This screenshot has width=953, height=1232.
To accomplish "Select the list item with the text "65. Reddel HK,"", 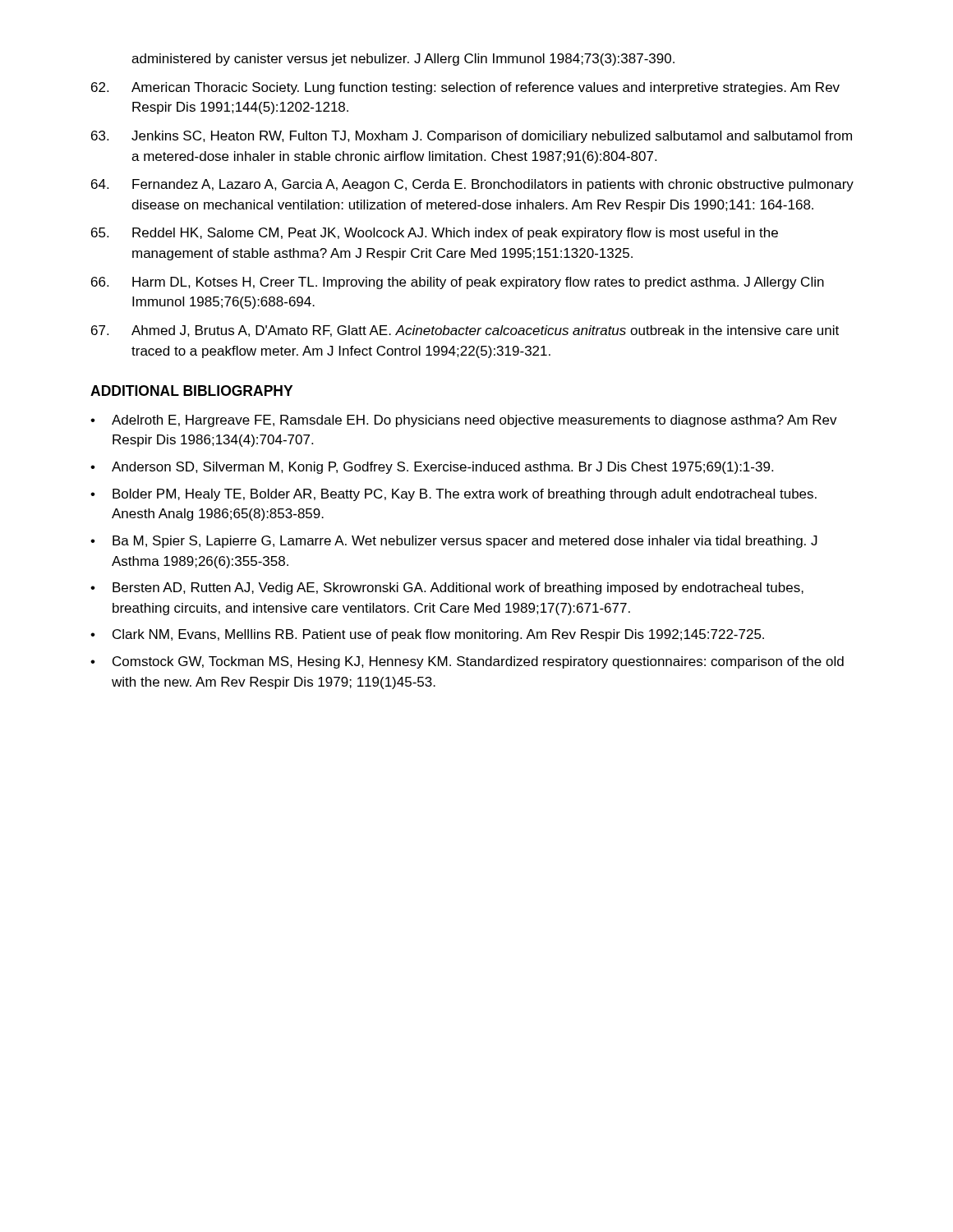I will tap(476, 244).
